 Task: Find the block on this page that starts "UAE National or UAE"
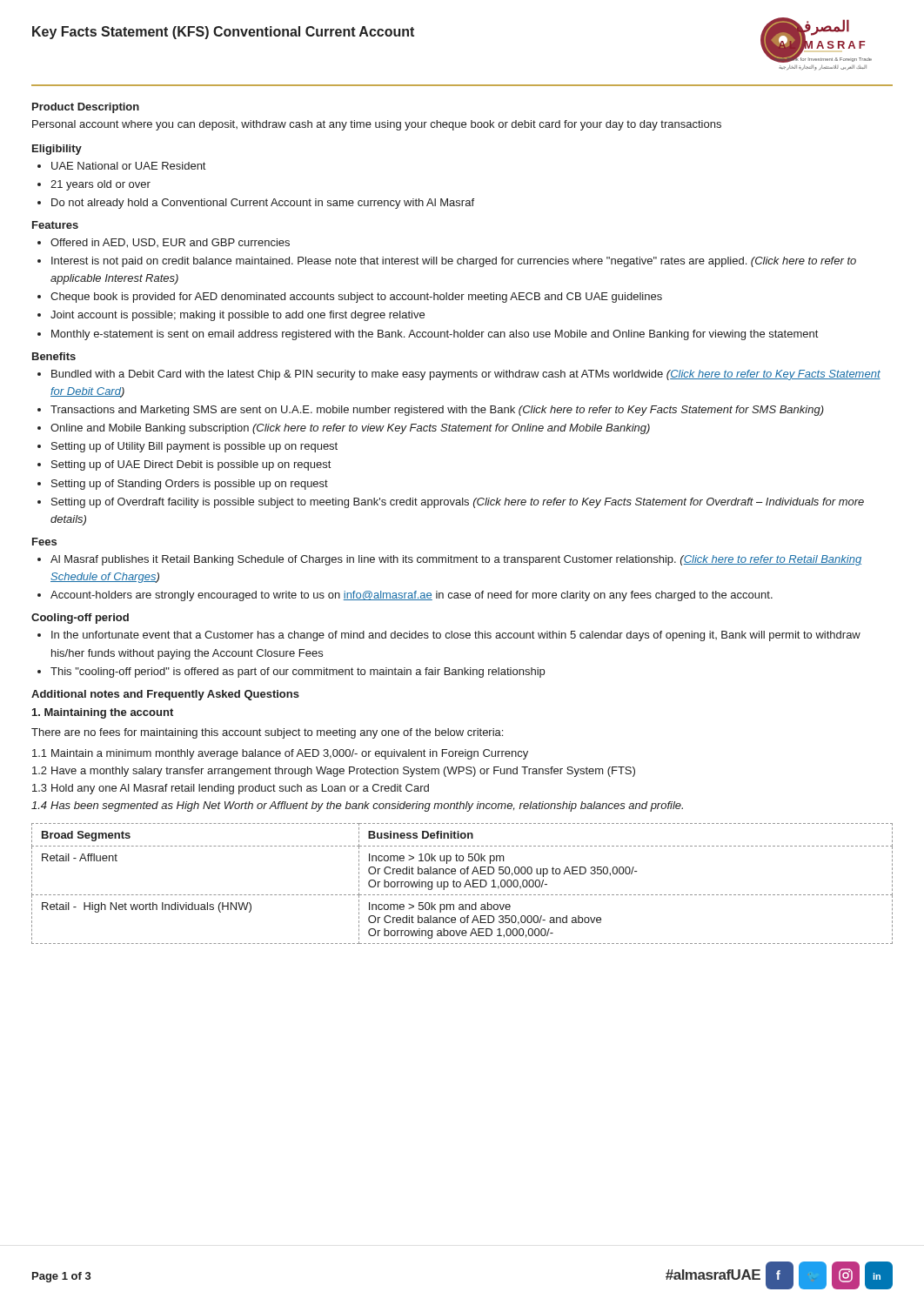point(128,165)
